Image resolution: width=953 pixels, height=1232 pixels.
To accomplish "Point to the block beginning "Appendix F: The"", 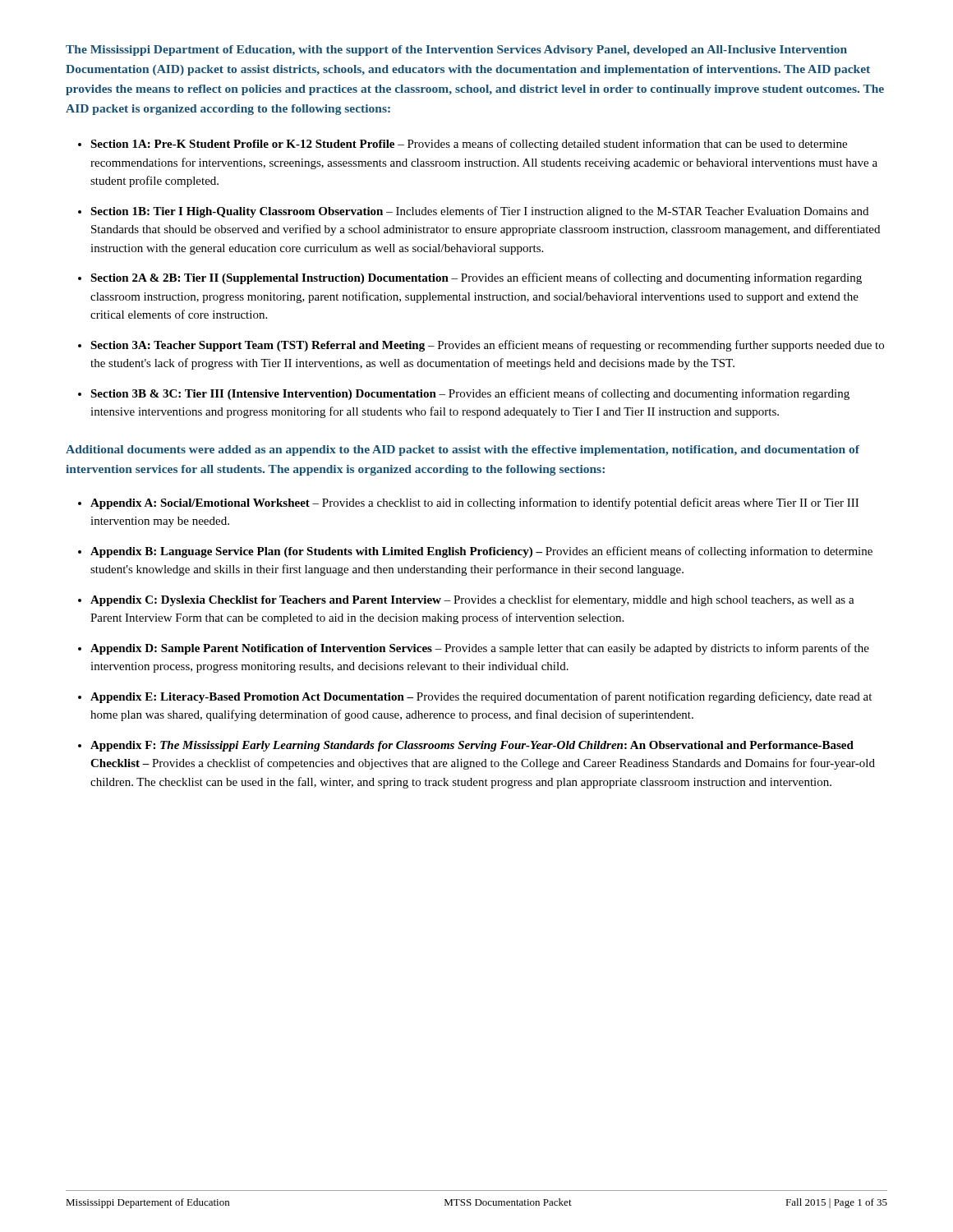I will [x=483, y=763].
